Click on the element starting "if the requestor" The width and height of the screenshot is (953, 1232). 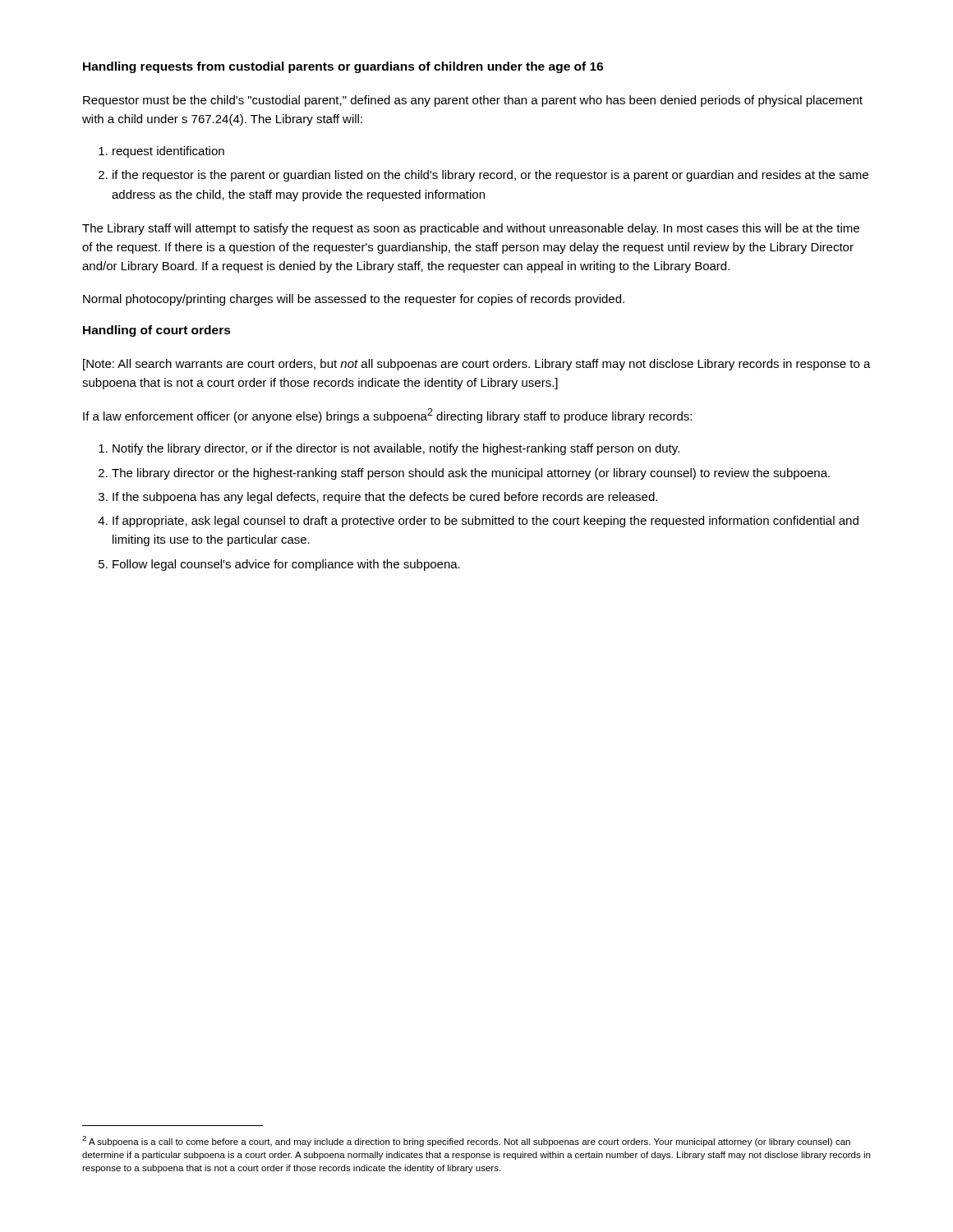click(x=476, y=185)
